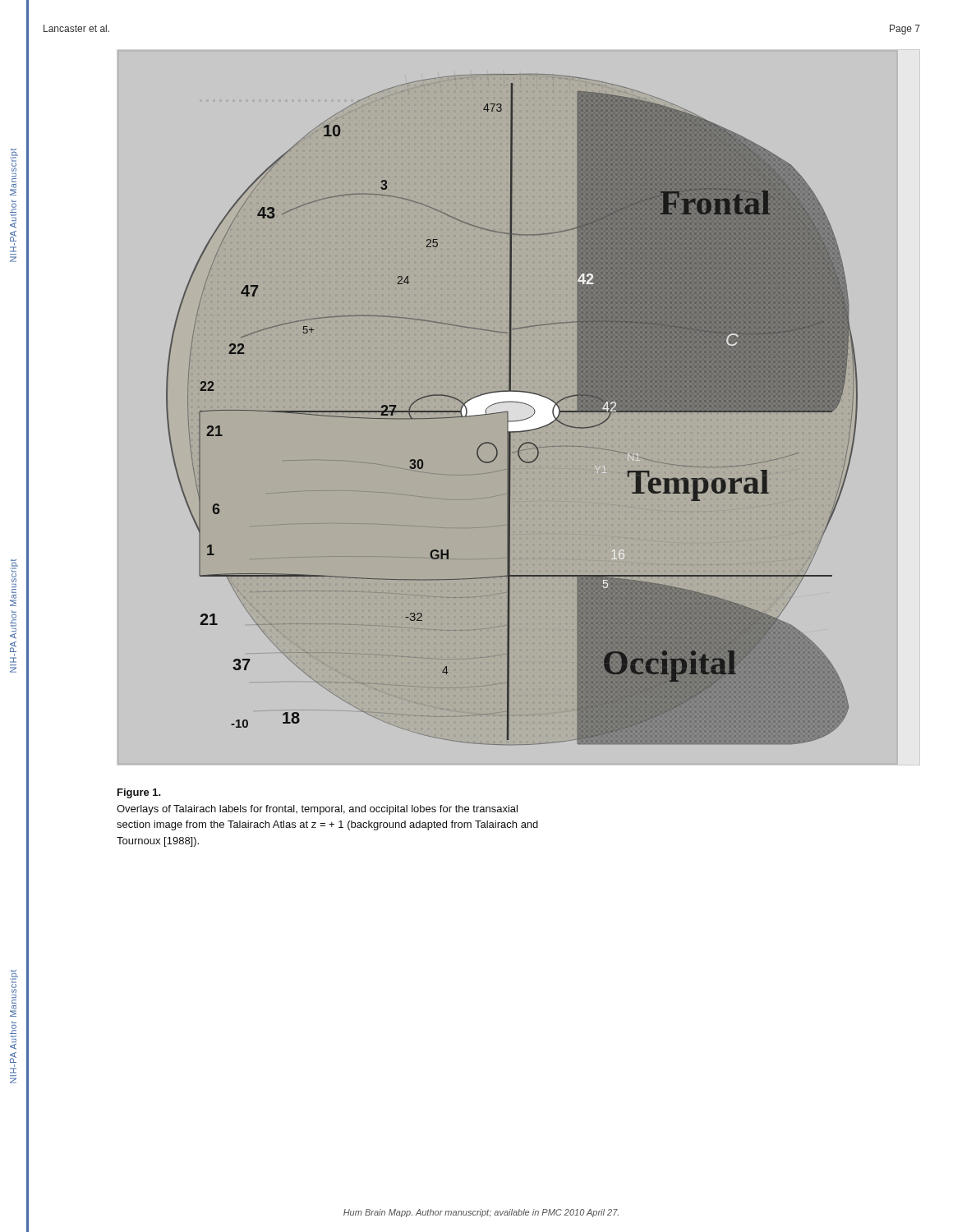Image resolution: width=953 pixels, height=1232 pixels.
Task: Select a caption
Action: tap(518, 816)
